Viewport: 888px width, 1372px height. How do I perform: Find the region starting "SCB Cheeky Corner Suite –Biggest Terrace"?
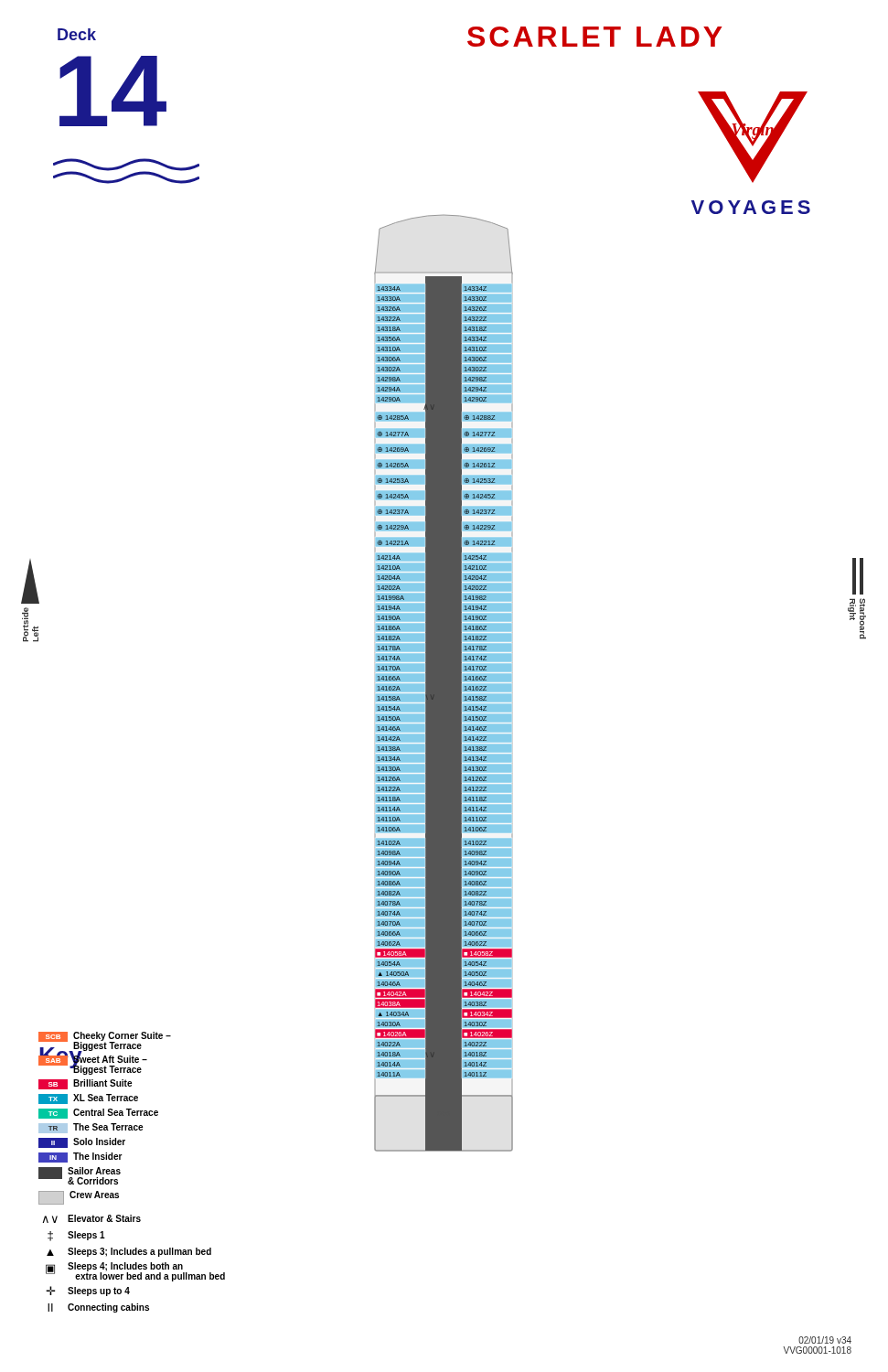point(105,1041)
